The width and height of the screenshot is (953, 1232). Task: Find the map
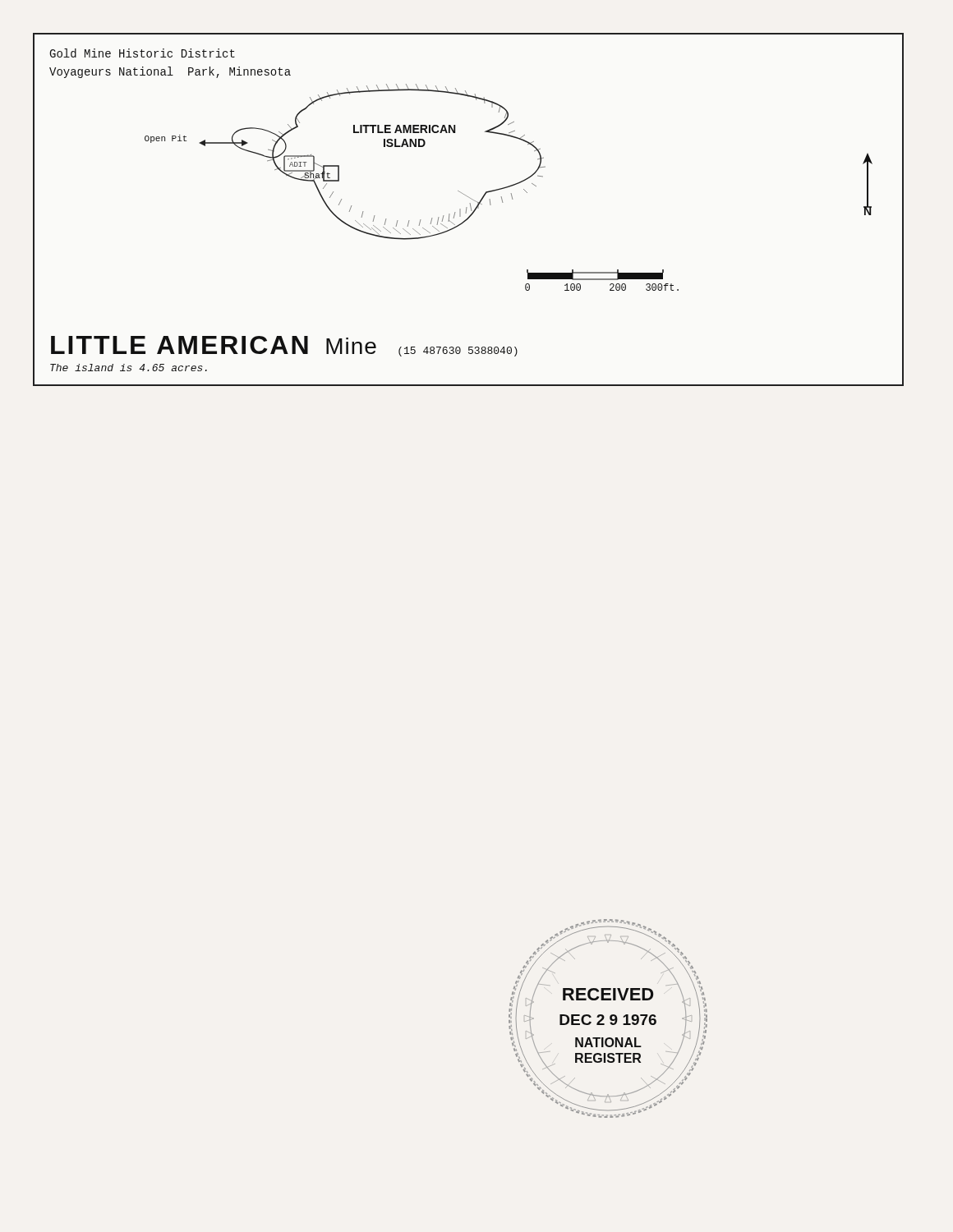coord(468,209)
